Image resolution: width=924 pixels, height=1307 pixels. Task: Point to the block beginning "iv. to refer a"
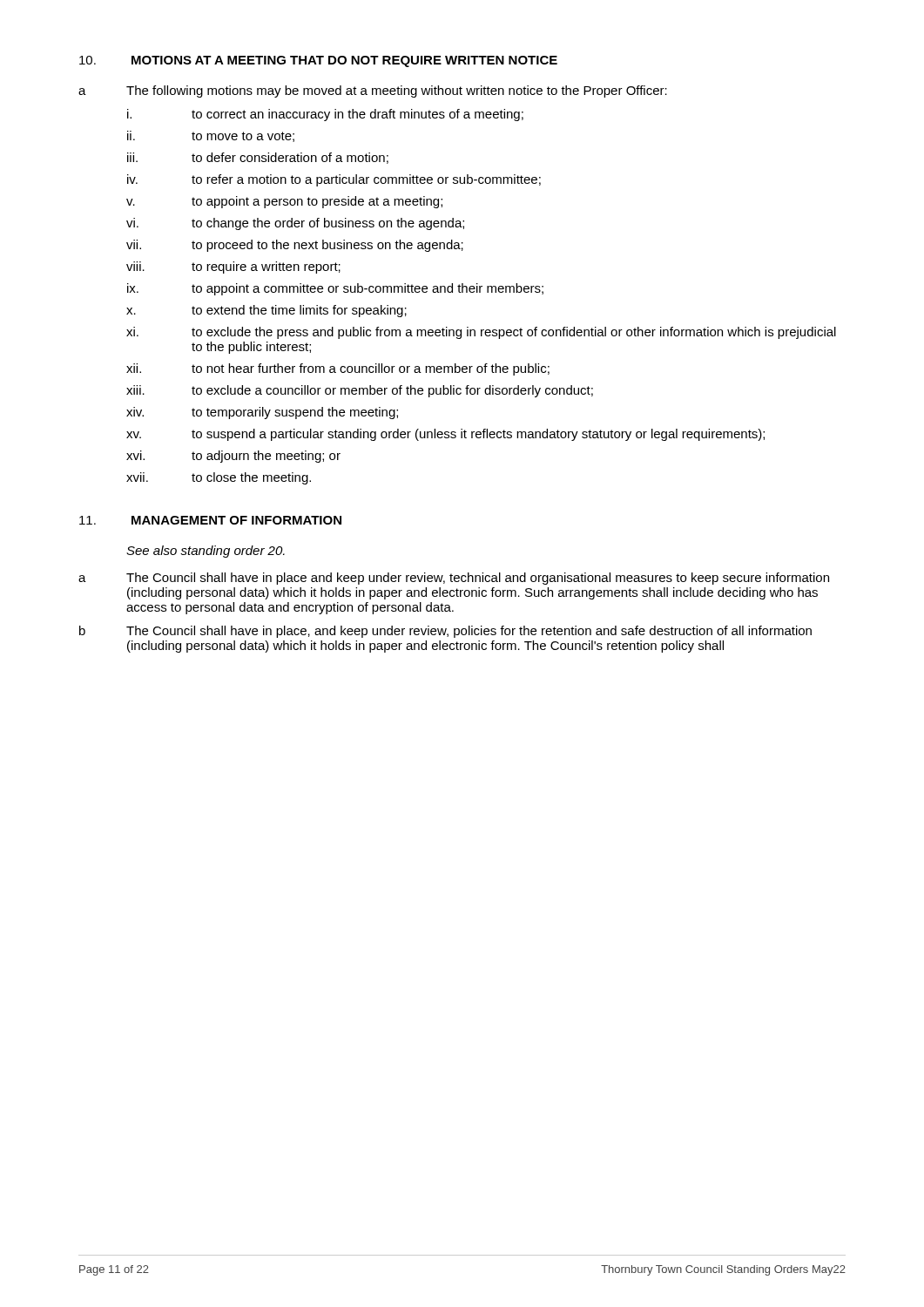pos(486,179)
